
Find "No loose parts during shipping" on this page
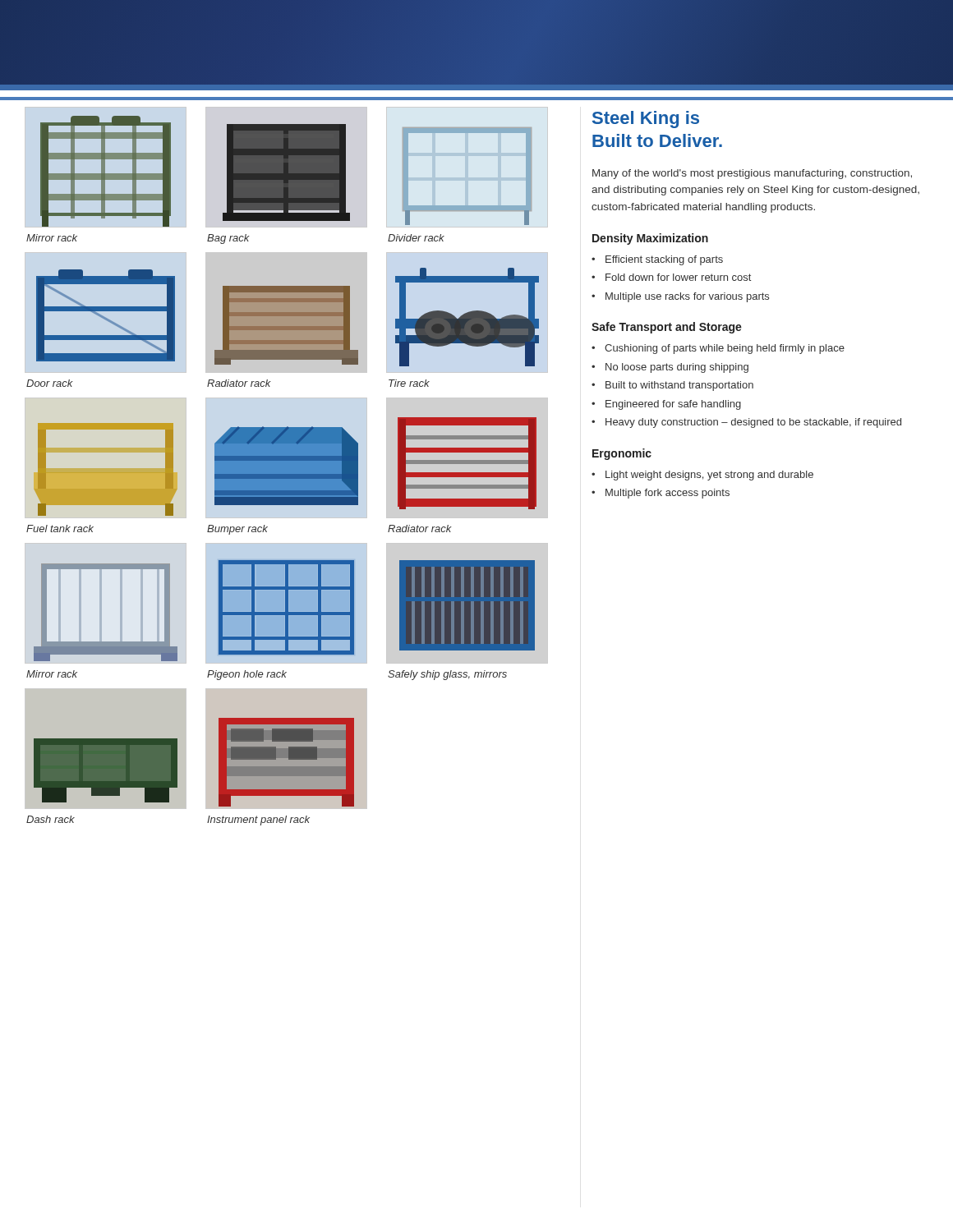(x=677, y=367)
